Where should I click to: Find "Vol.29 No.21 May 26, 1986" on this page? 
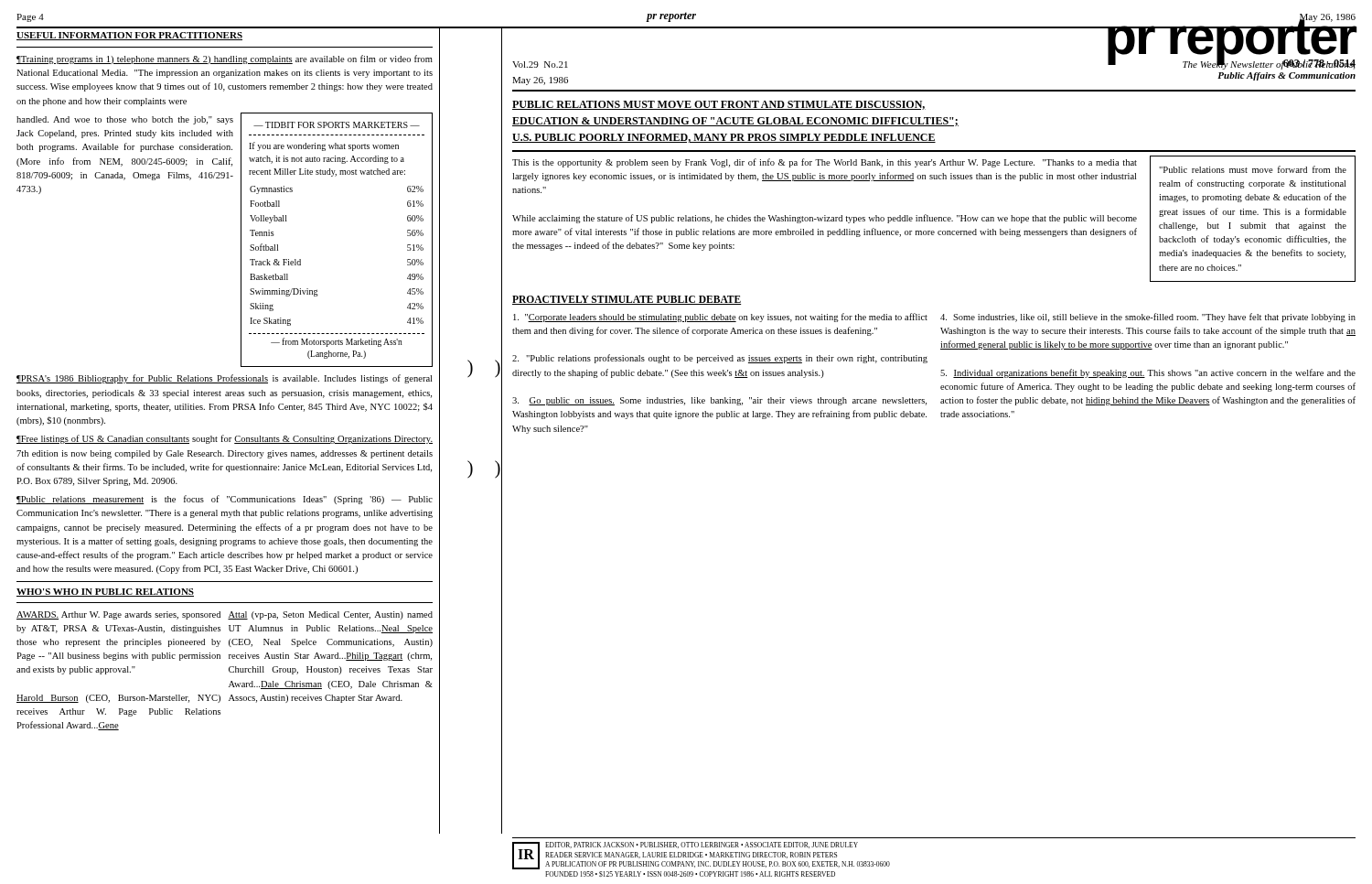point(540,72)
